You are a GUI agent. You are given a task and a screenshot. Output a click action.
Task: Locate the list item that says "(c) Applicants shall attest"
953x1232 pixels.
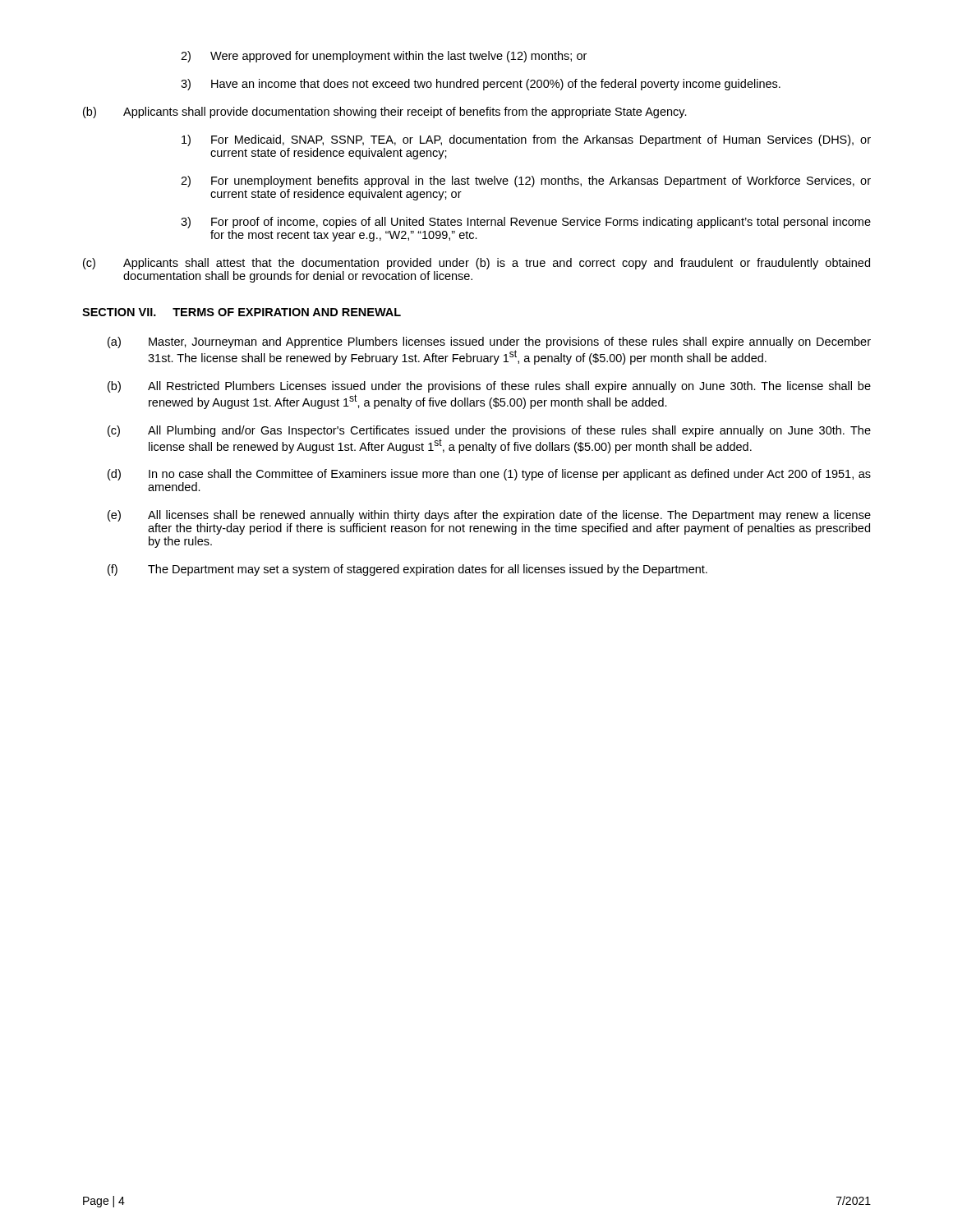(476, 269)
